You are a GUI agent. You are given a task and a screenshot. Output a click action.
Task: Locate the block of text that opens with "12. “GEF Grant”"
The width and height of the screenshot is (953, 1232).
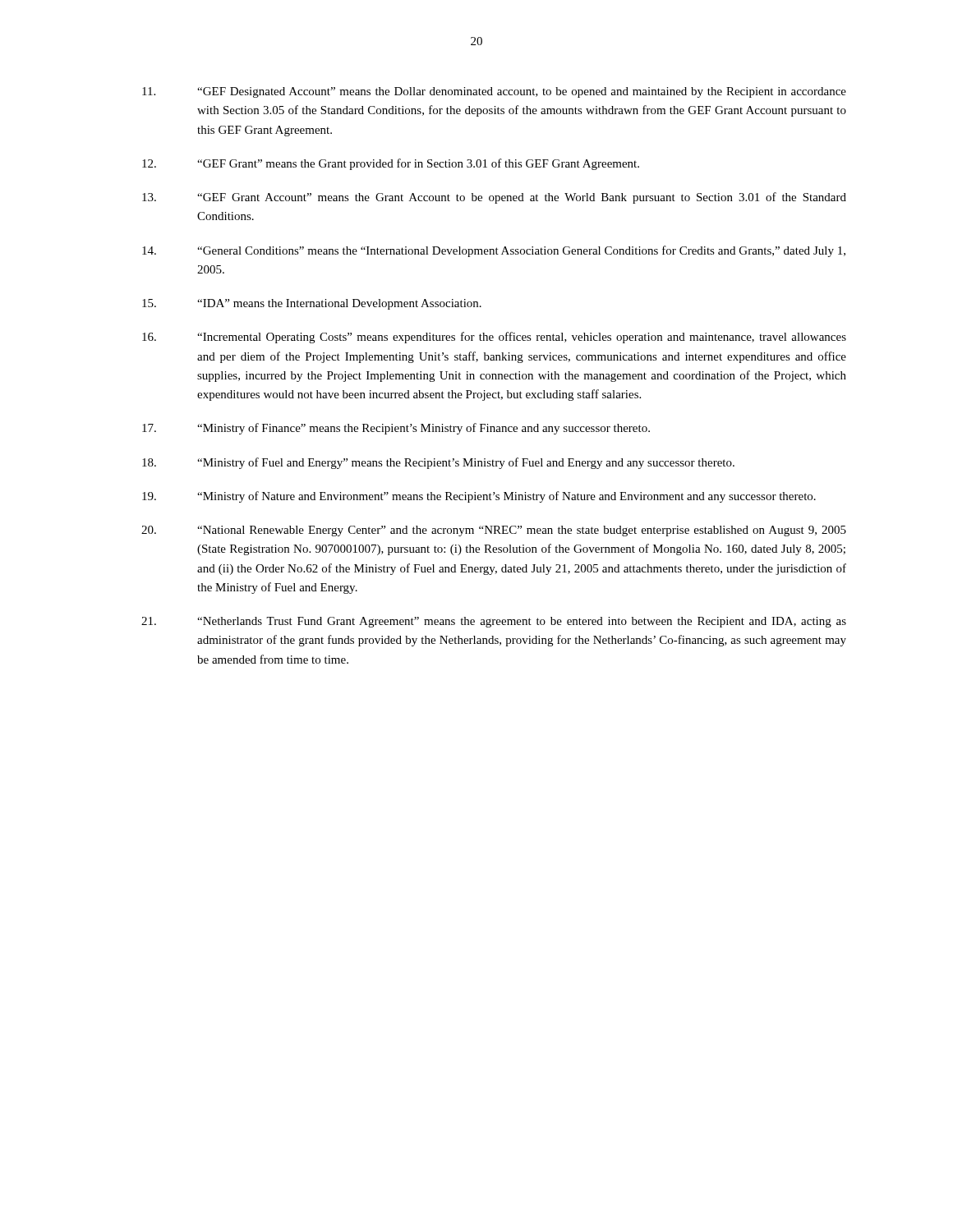click(x=494, y=164)
